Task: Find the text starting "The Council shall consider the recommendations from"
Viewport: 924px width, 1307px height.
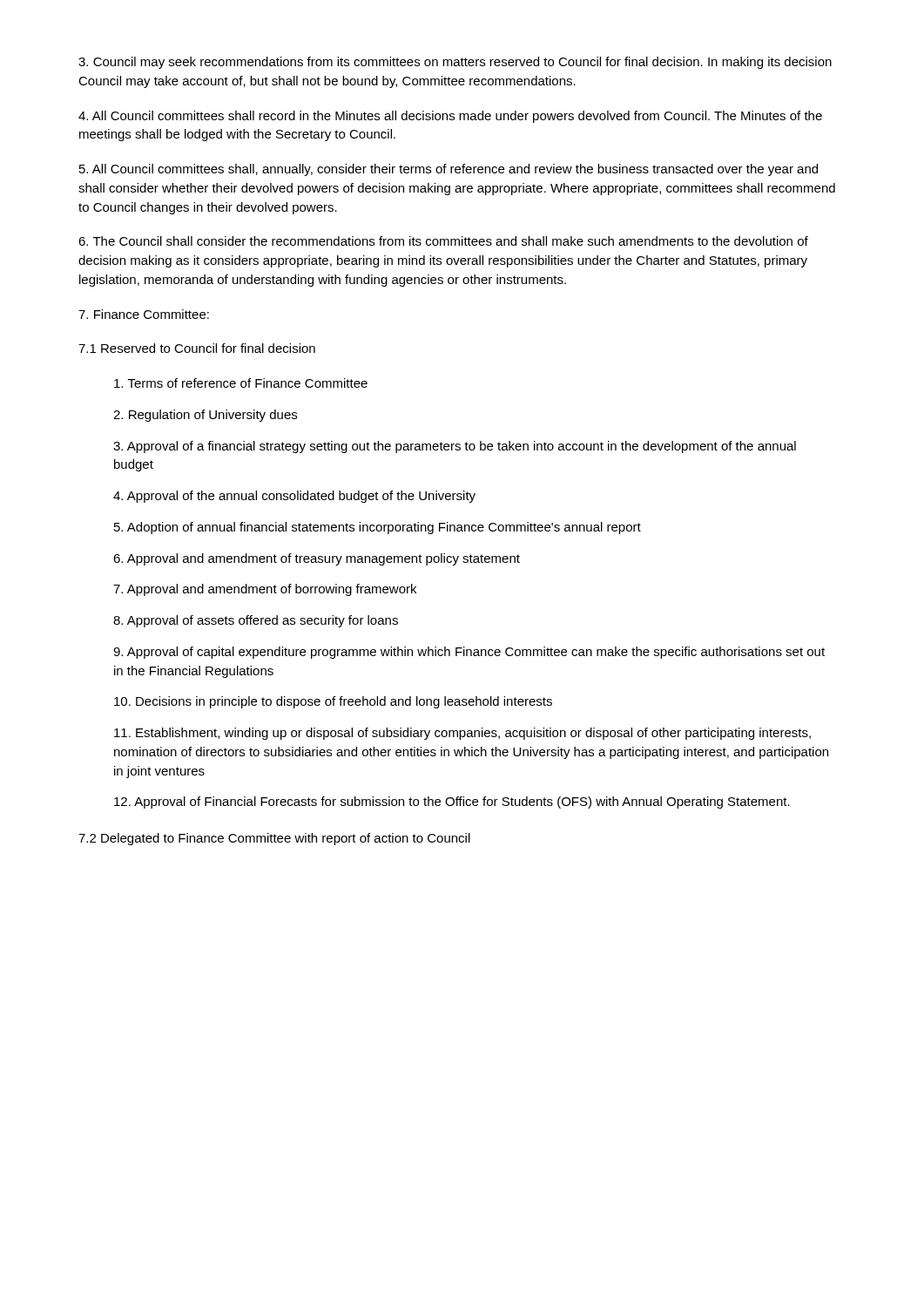Action: 443,260
